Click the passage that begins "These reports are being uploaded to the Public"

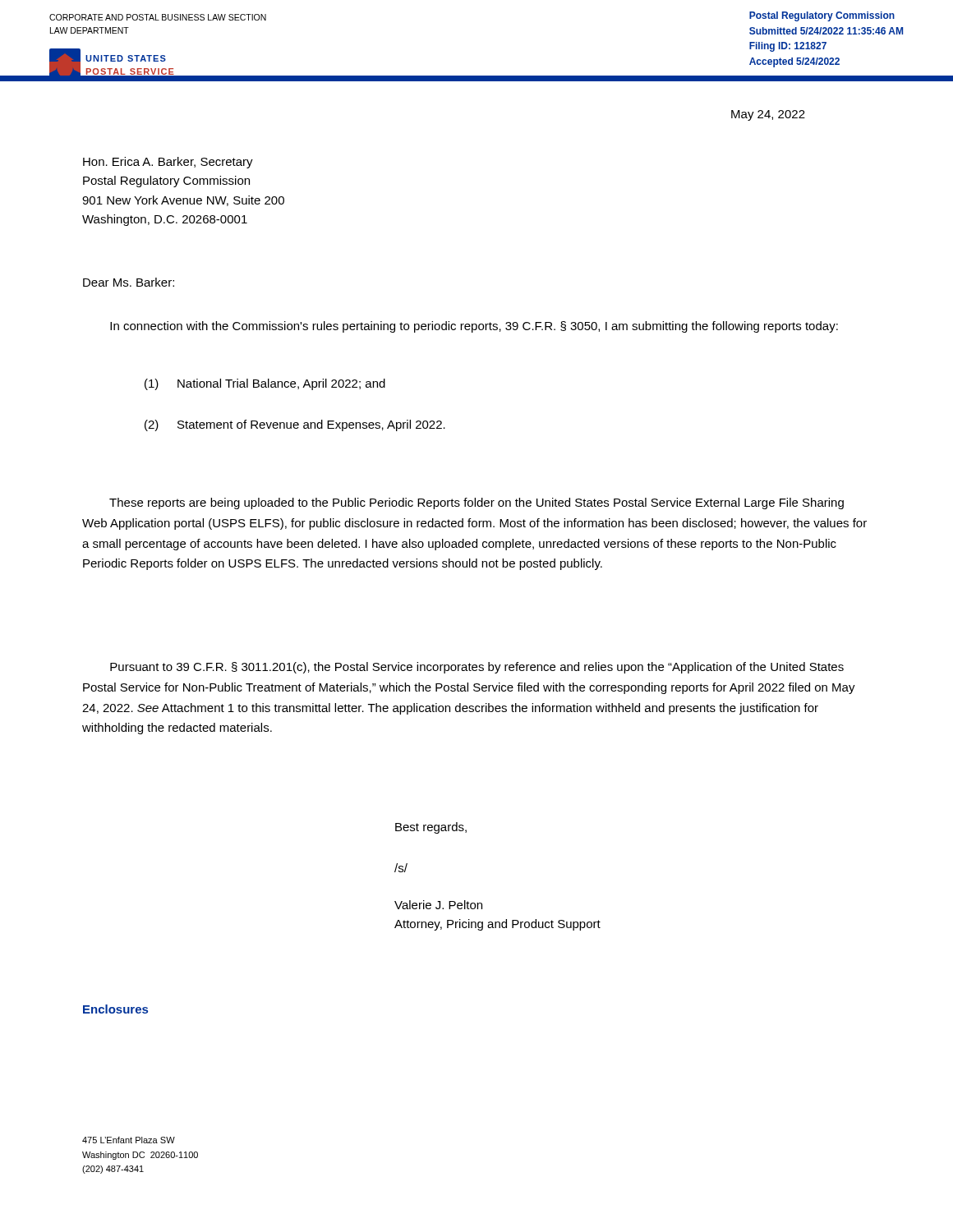475,533
